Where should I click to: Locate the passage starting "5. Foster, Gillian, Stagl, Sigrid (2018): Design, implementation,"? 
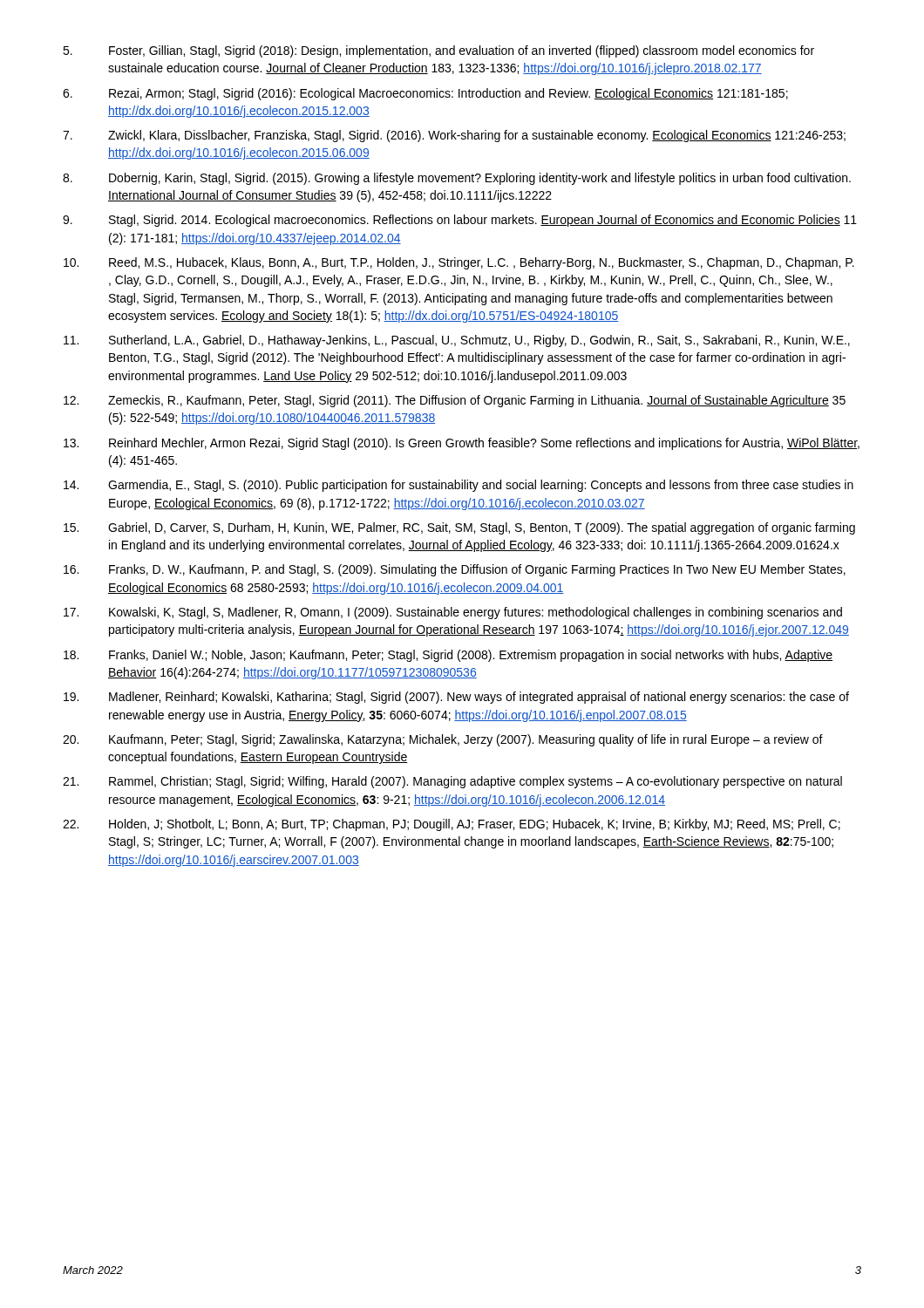462,60
